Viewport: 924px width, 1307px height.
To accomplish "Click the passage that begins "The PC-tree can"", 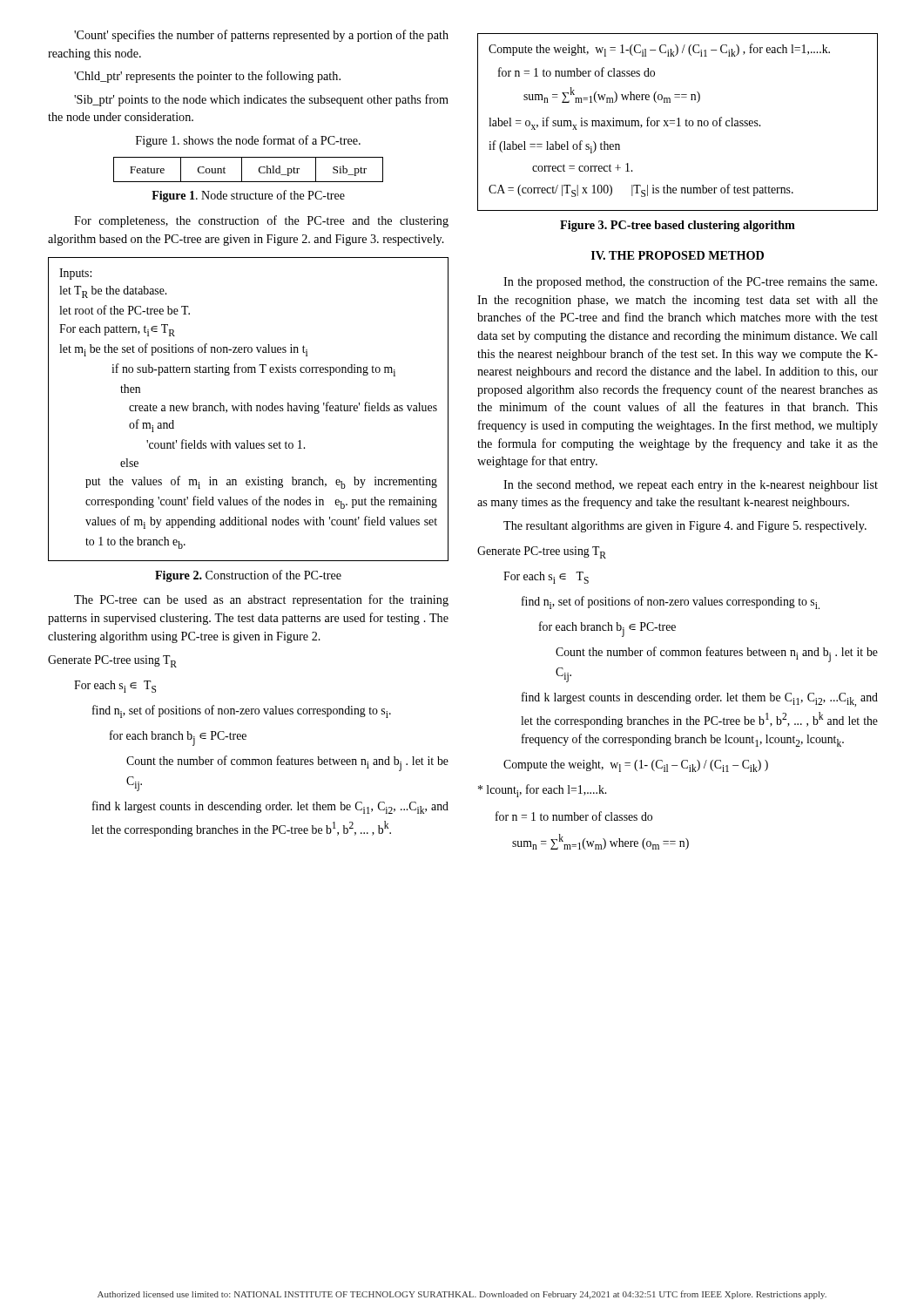I will tap(248, 618).
